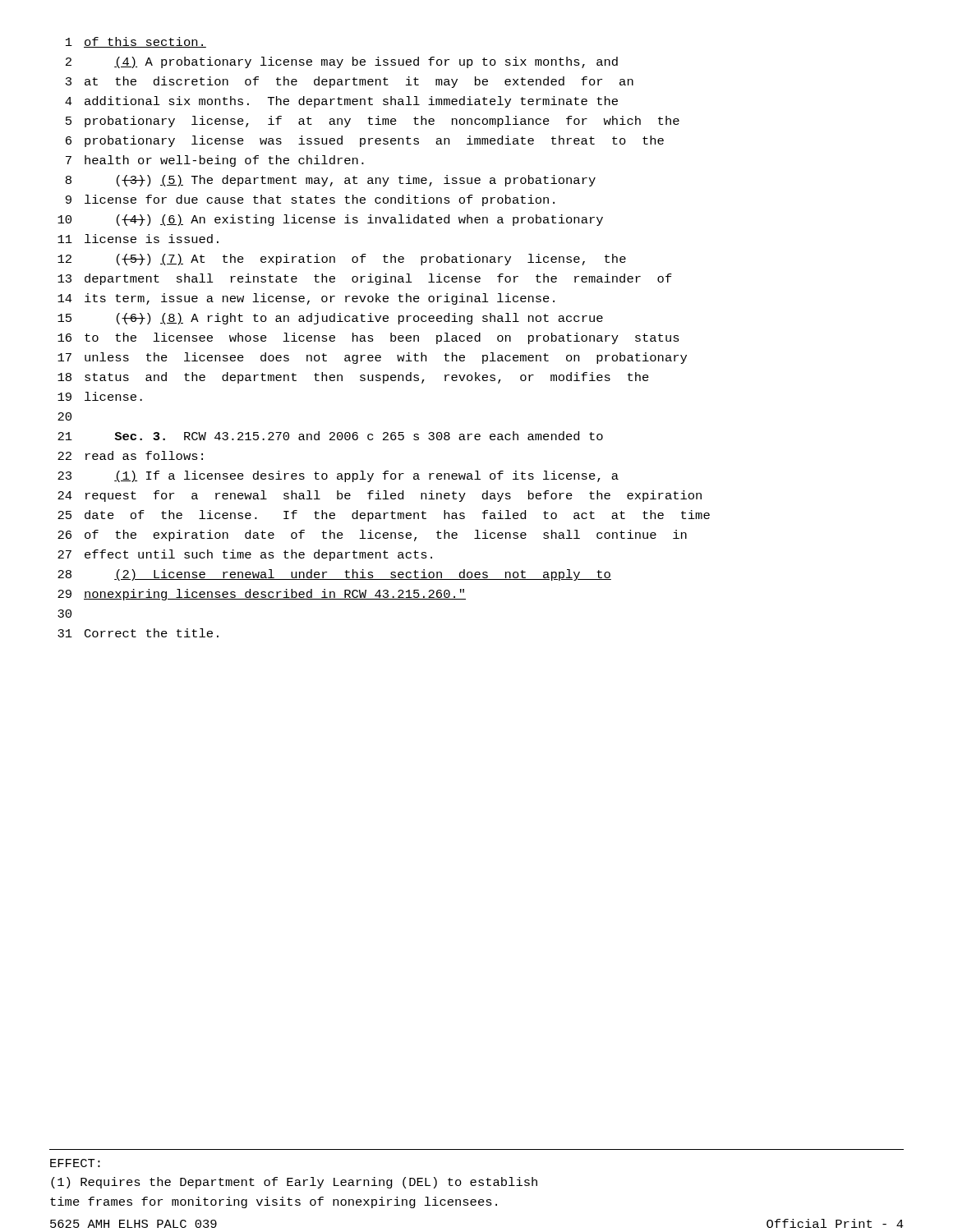Select the list item that says "2 (4) A probationary license may be issued"
Image resolution: width=953 pixels, height=1232 pixels.
(476, 112)
